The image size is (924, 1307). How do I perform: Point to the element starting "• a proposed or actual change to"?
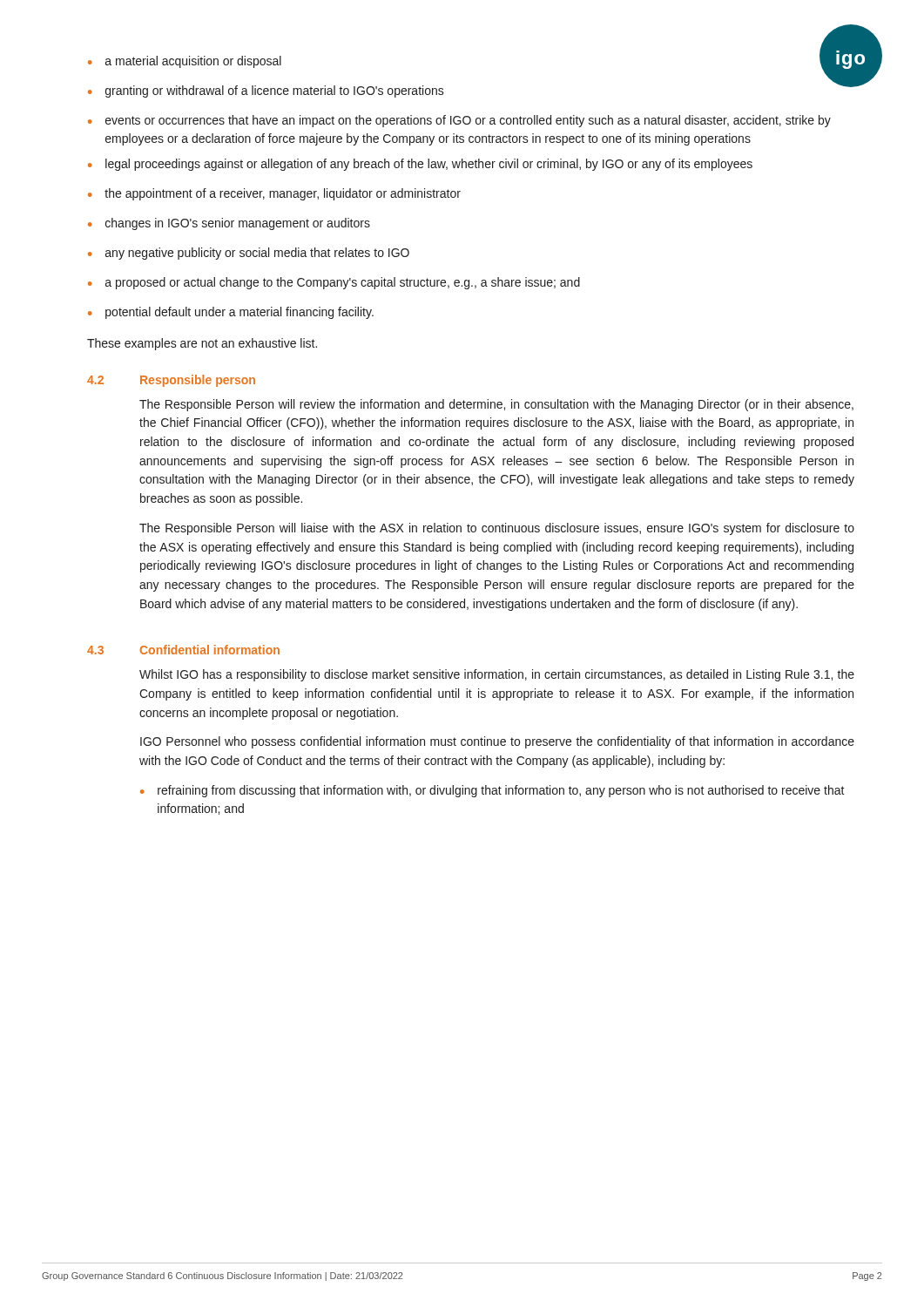point(334,285)
